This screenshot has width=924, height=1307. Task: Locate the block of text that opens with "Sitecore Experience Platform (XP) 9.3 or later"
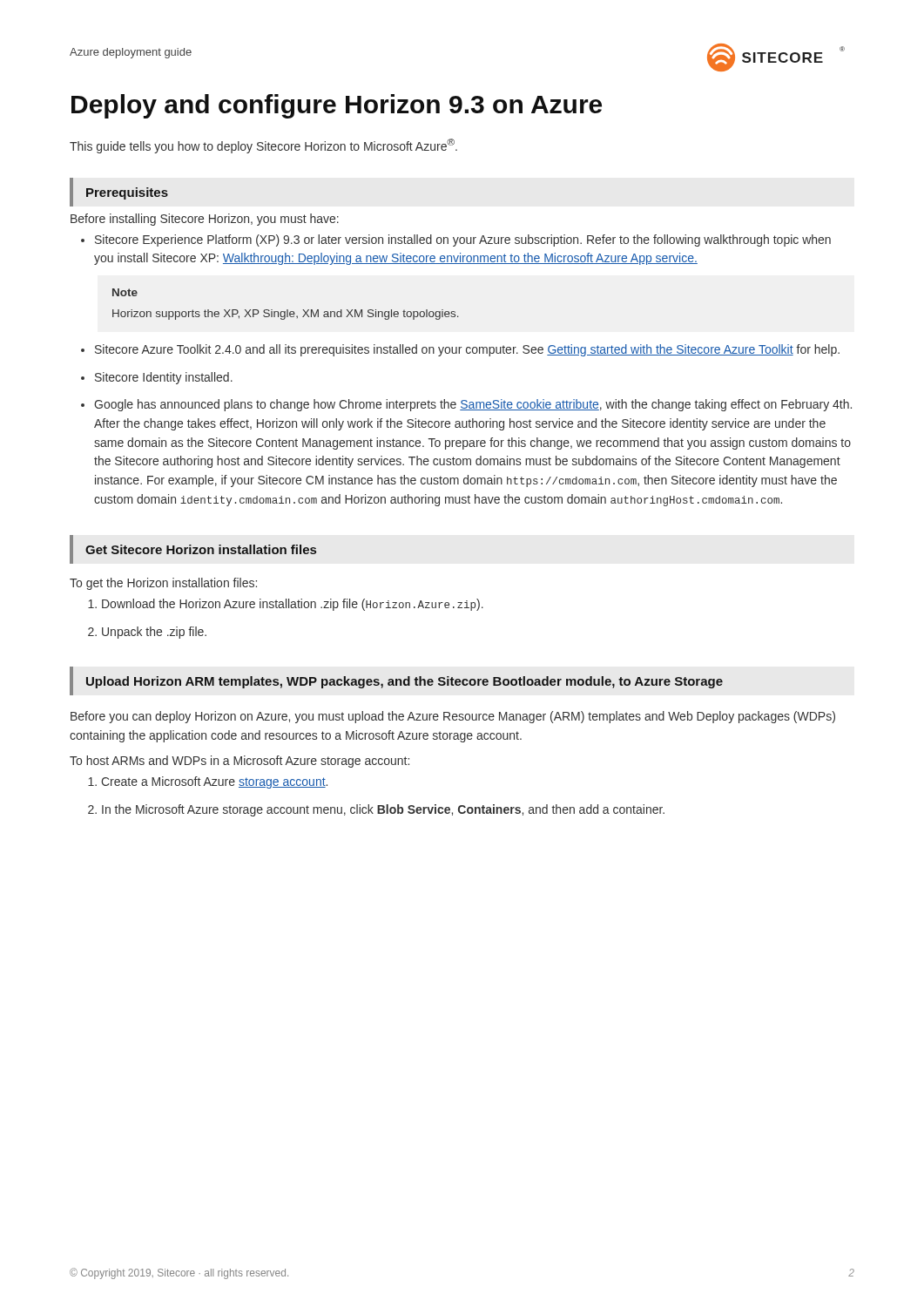click(x=456, y=240)
